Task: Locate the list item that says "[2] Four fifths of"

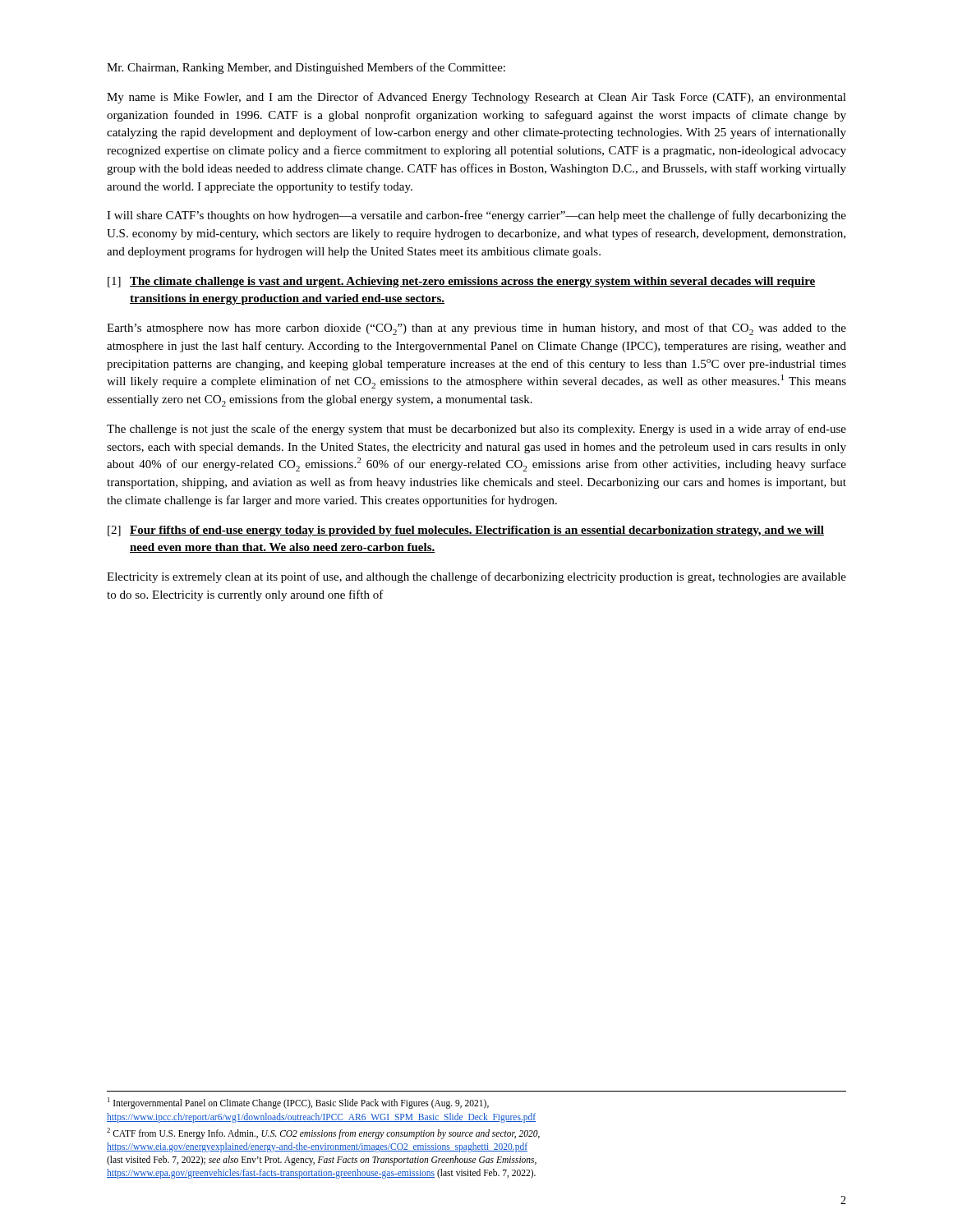Action: 476,539
